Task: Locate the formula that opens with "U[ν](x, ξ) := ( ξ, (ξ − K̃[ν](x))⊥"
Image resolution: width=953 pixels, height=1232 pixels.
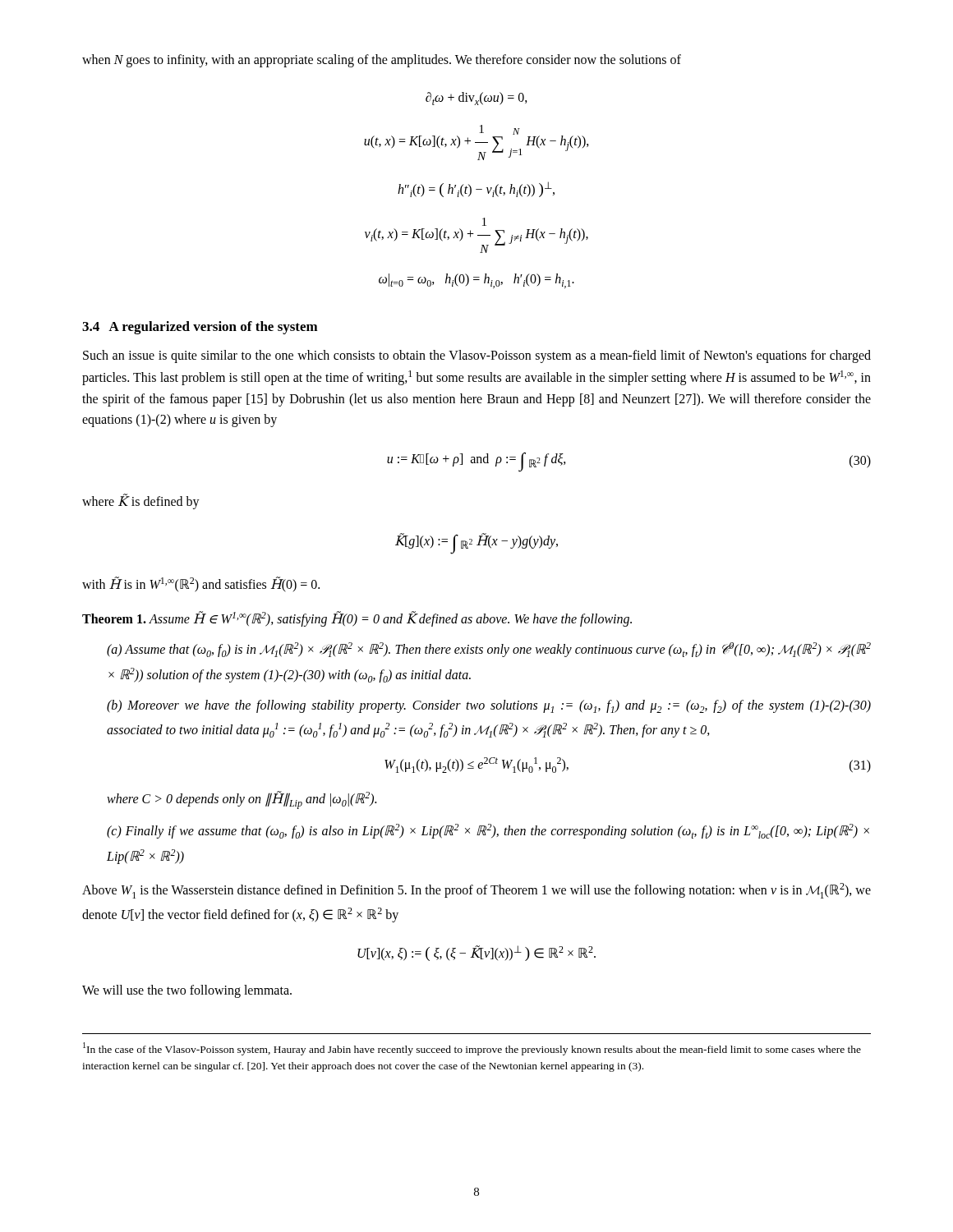Action: point(476,952)
